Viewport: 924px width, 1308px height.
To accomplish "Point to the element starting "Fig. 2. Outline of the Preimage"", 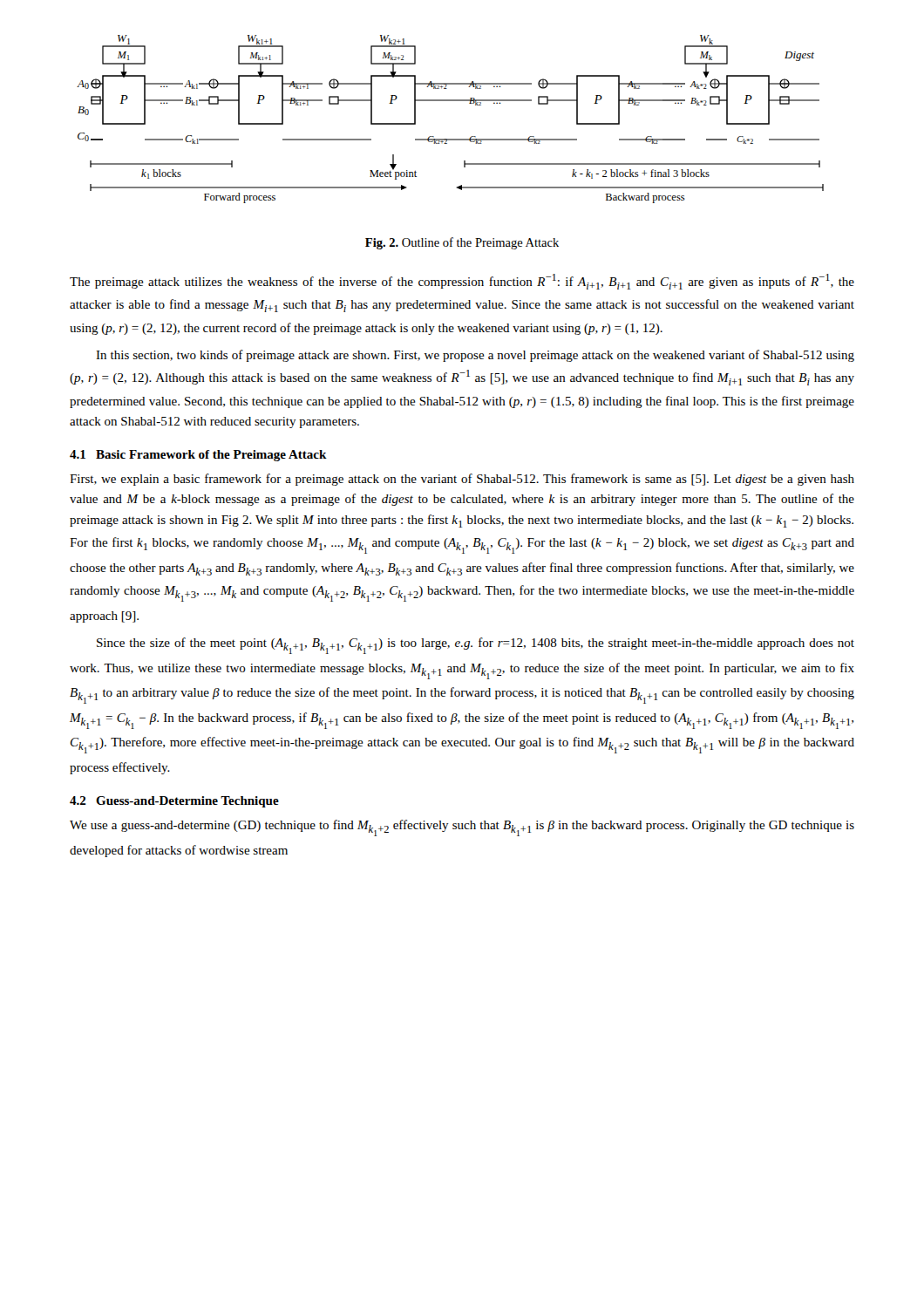I will click(x=462, y=242).
